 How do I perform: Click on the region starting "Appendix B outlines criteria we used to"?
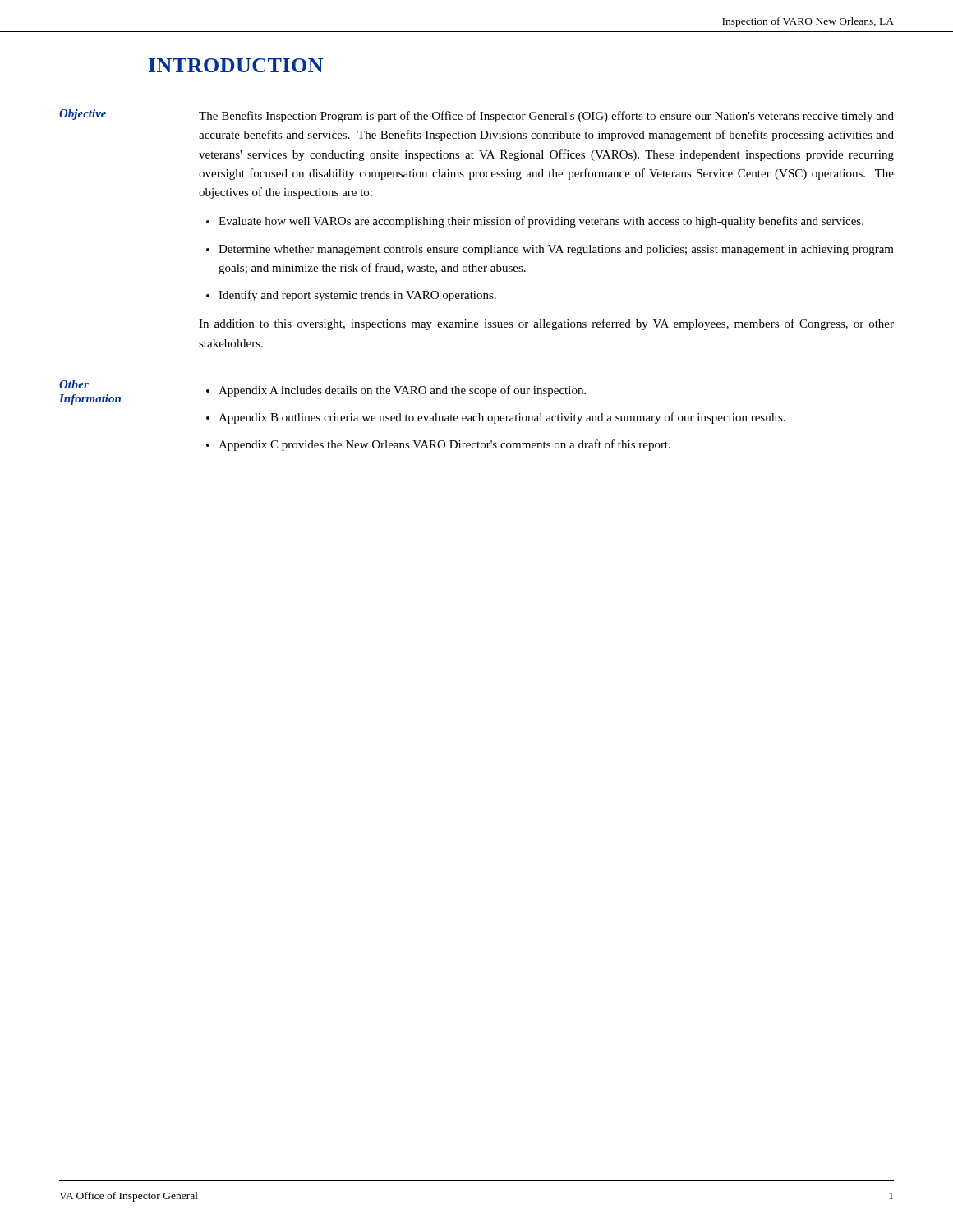(502, 417)
